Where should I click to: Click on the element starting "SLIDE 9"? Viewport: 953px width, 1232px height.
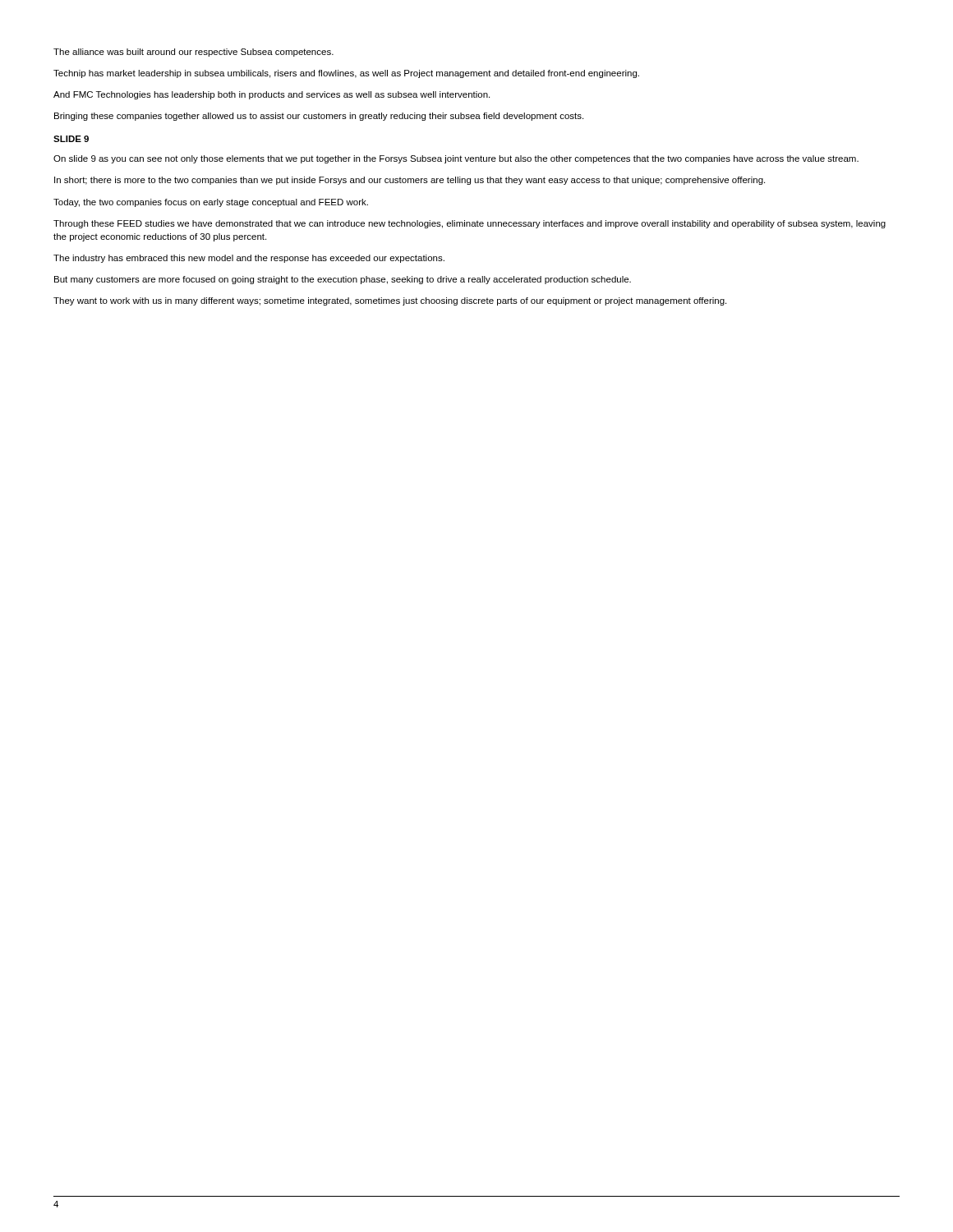coord(71,139)
